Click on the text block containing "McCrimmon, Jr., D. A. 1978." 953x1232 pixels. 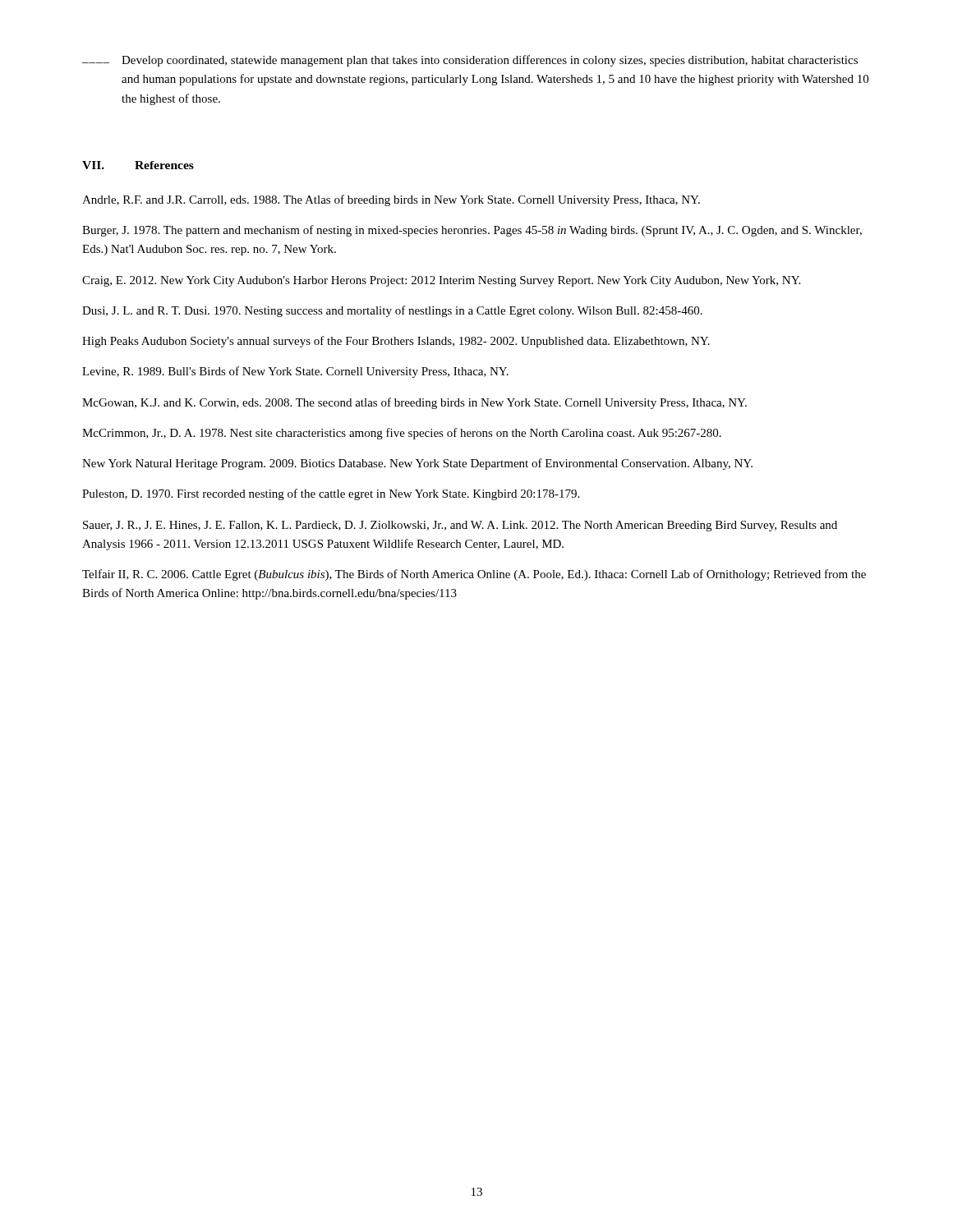click(402, 433)
